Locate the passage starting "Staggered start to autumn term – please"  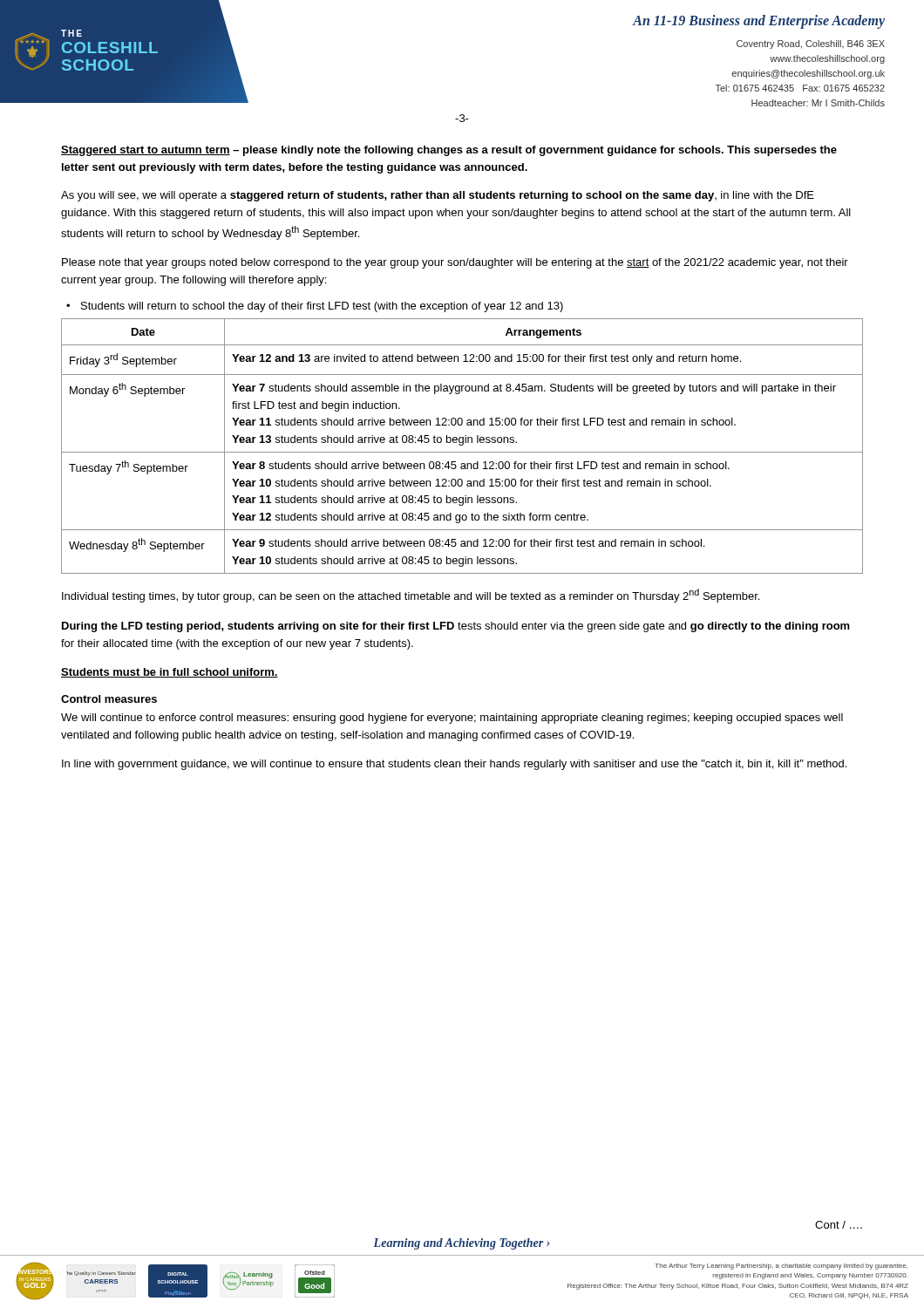point(449,158)
